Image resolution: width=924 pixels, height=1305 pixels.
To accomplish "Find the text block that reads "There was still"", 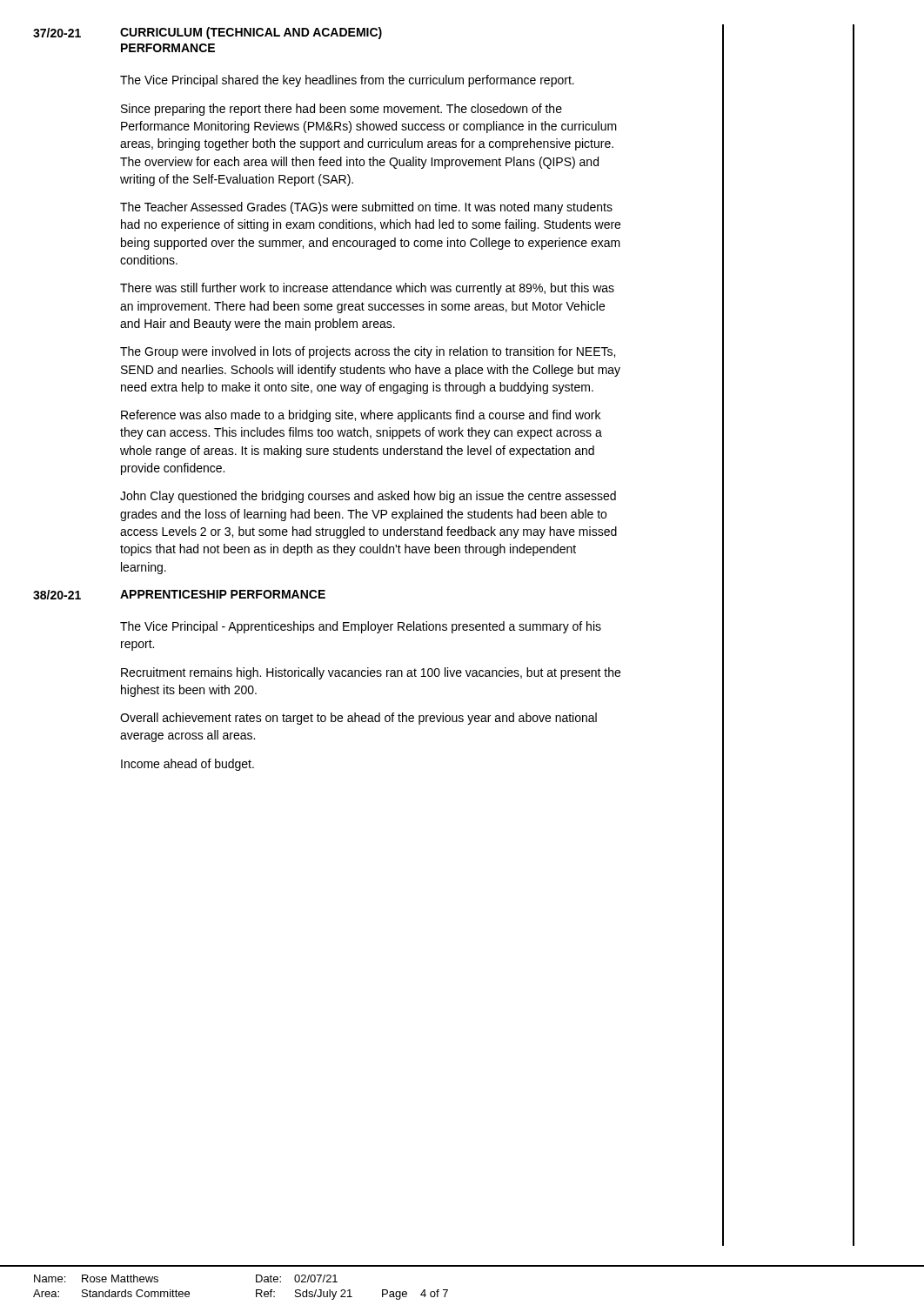I will tap(367, 306).
